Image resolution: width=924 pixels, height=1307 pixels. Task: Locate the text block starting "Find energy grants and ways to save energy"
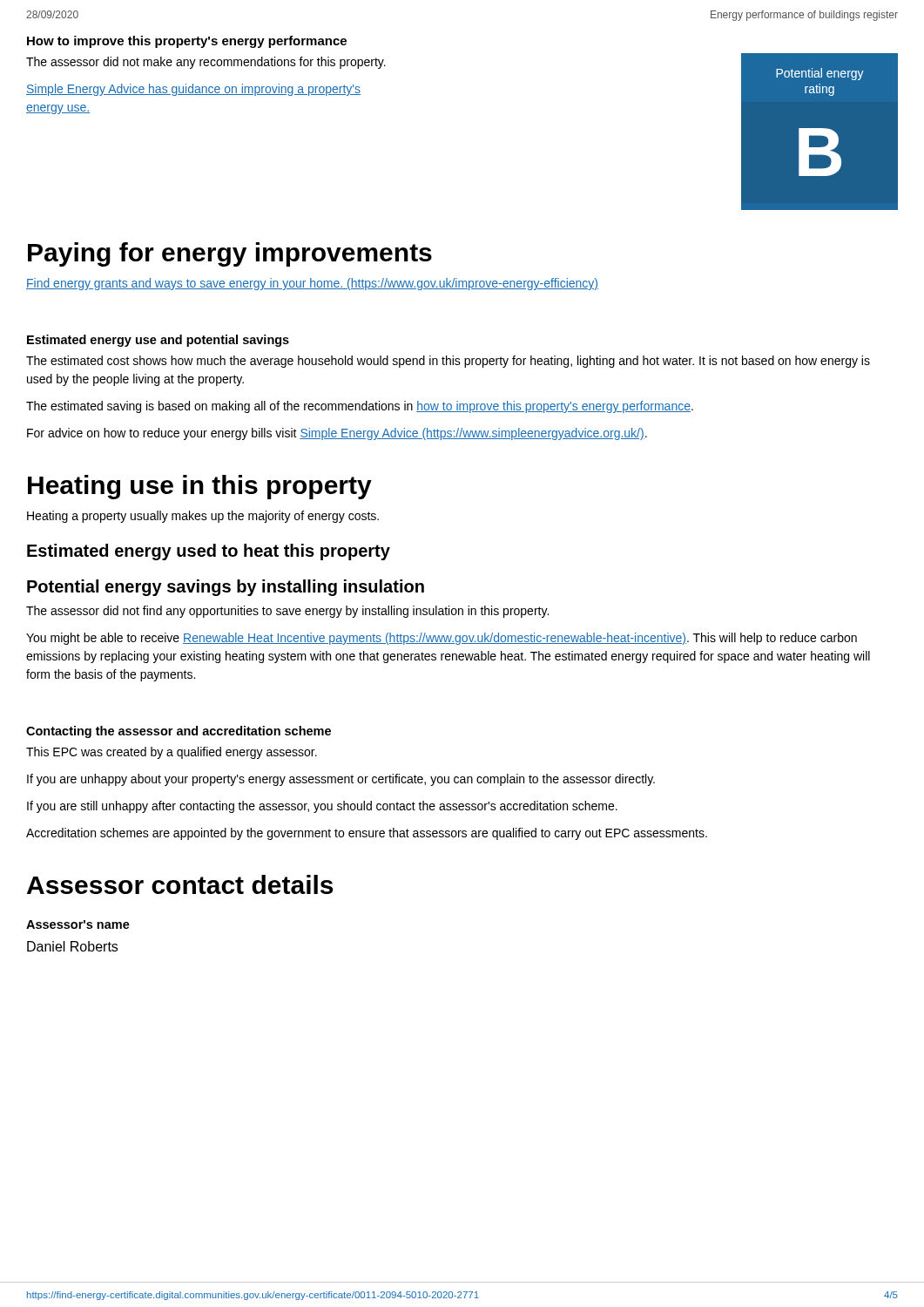[312, 283]
